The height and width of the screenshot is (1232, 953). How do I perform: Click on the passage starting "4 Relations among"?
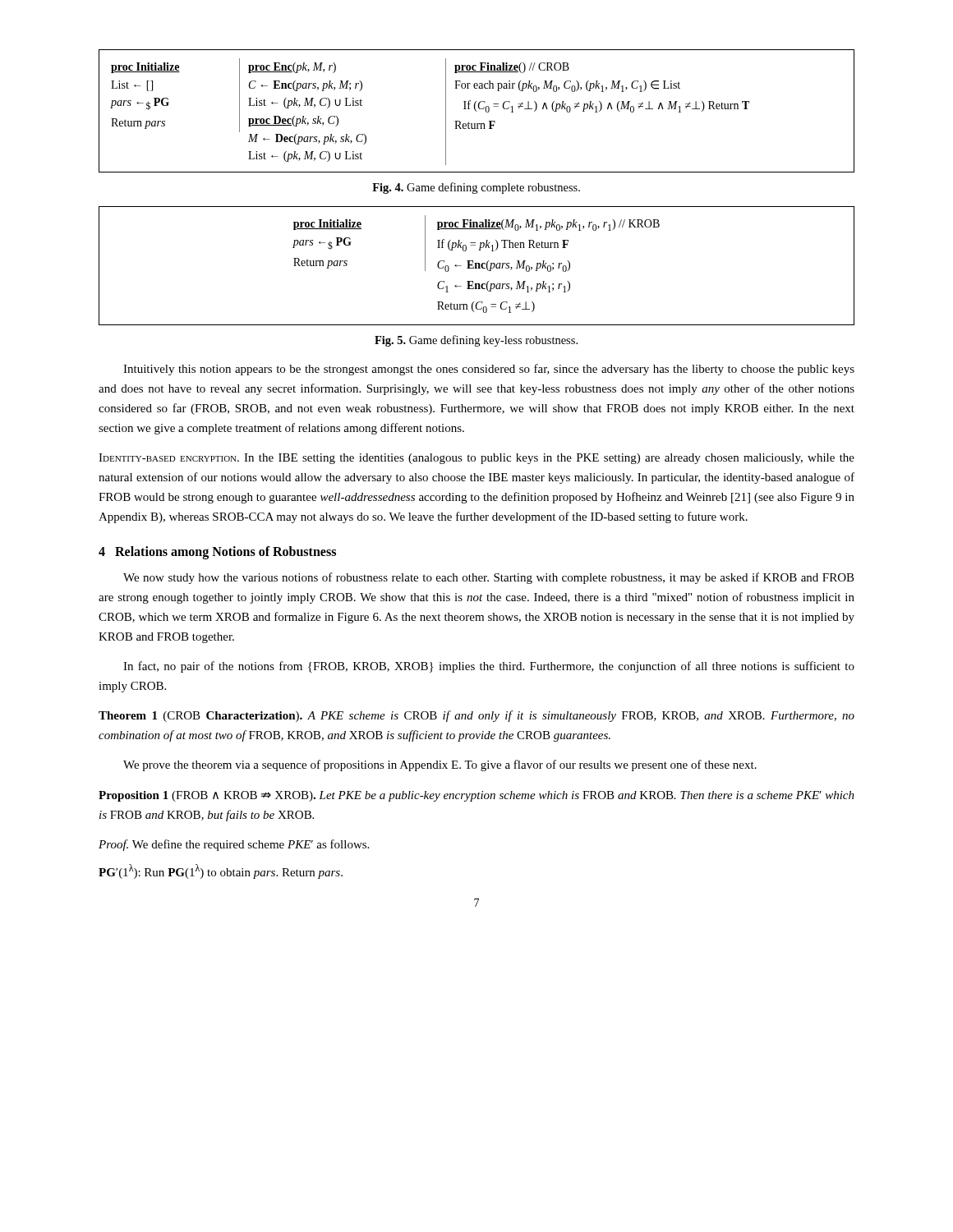point(217,551)
